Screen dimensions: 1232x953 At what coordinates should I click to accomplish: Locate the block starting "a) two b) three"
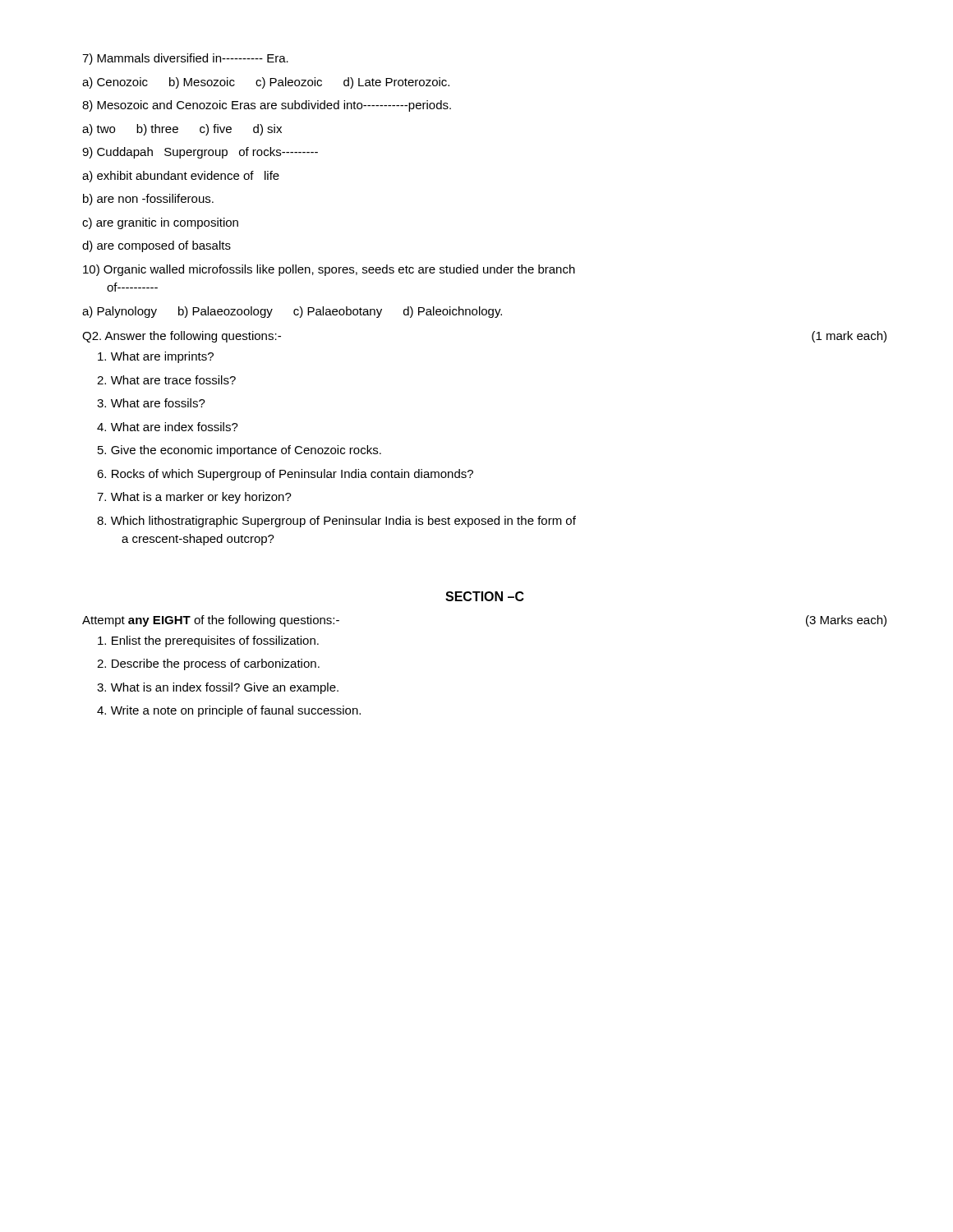tap(182, 128)
